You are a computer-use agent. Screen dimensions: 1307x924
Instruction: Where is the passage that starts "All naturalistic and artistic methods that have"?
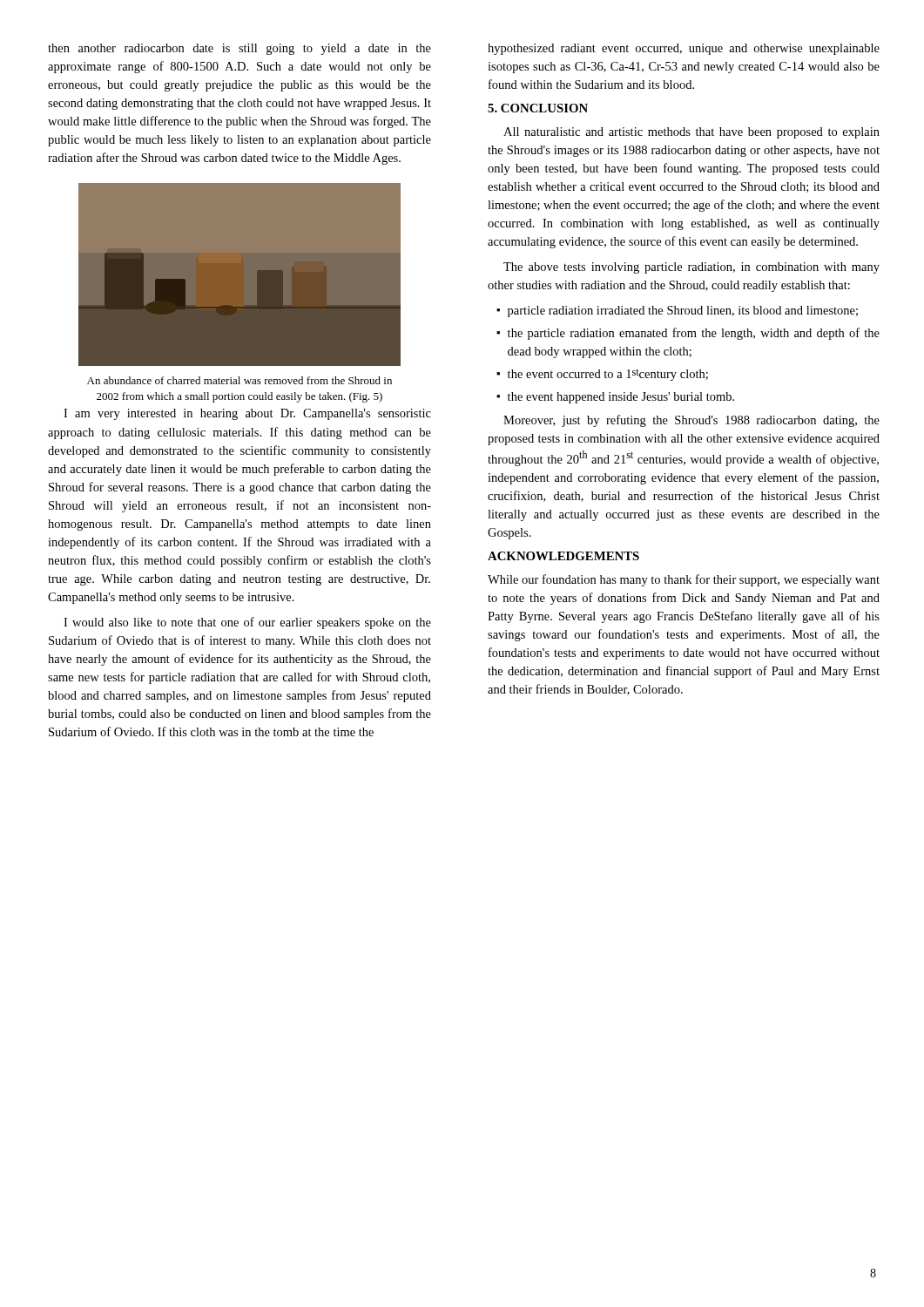[x=684, y=209]
